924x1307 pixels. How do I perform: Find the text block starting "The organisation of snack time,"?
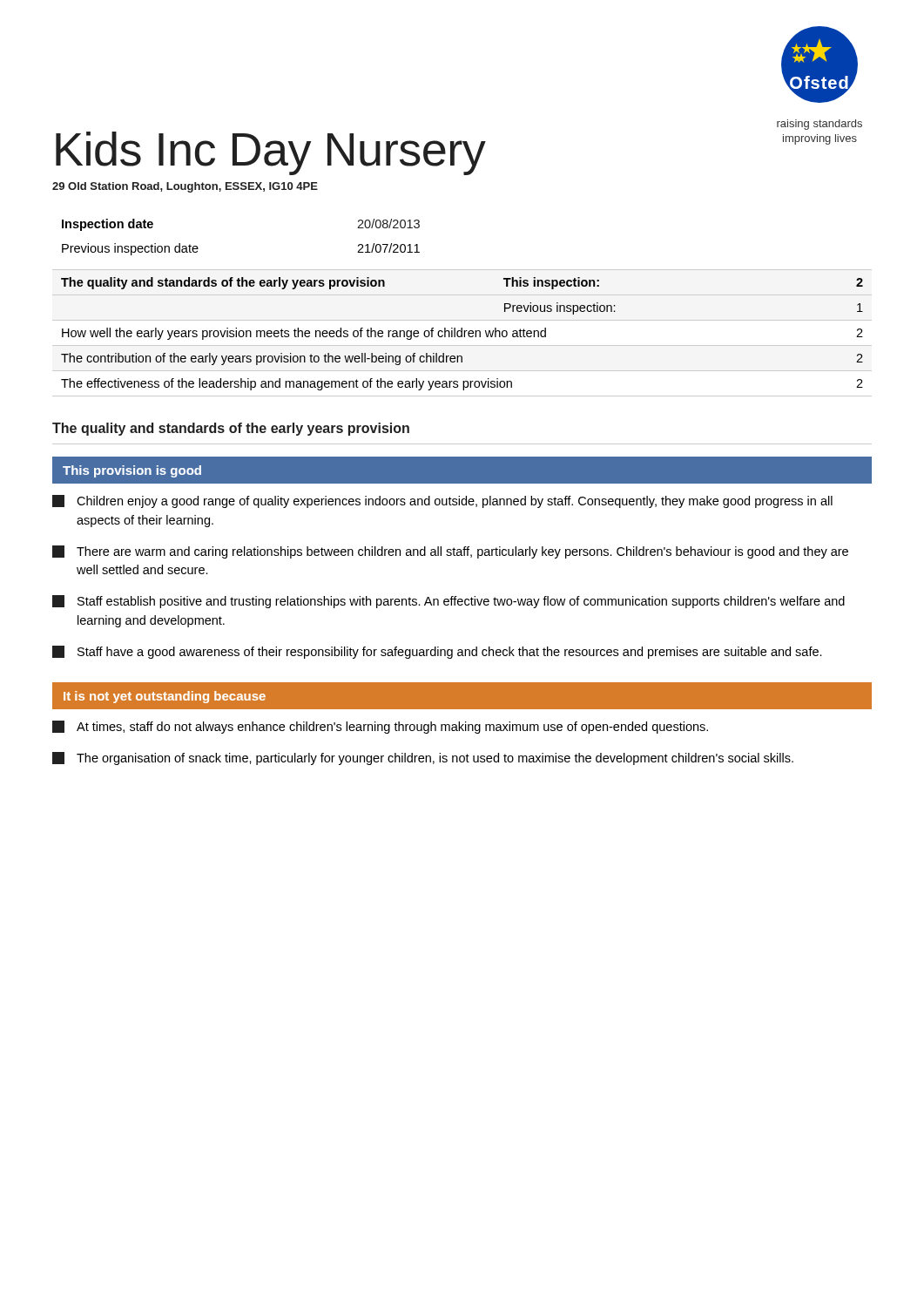tap(423, 759)
